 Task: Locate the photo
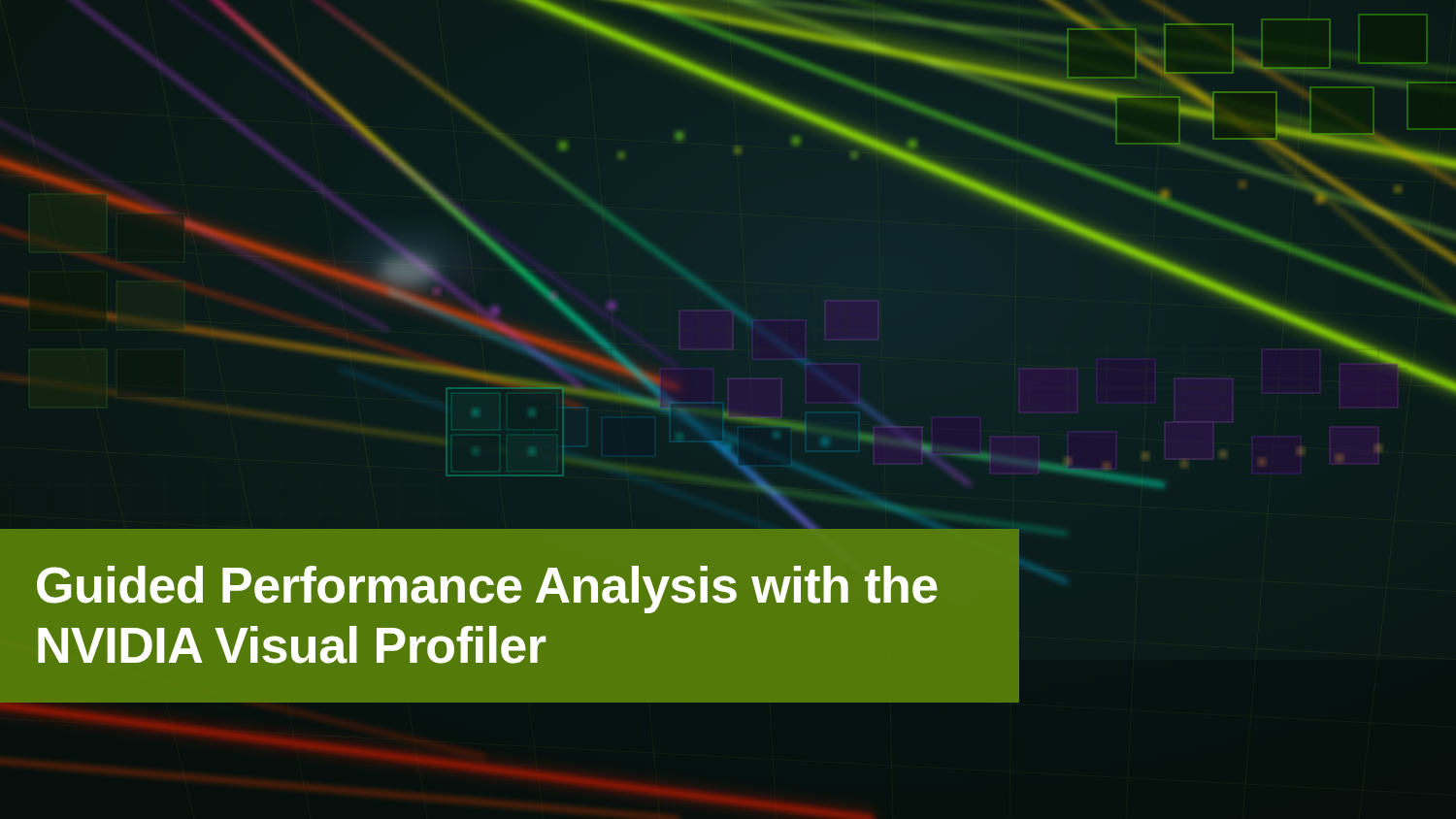(728, 410)
